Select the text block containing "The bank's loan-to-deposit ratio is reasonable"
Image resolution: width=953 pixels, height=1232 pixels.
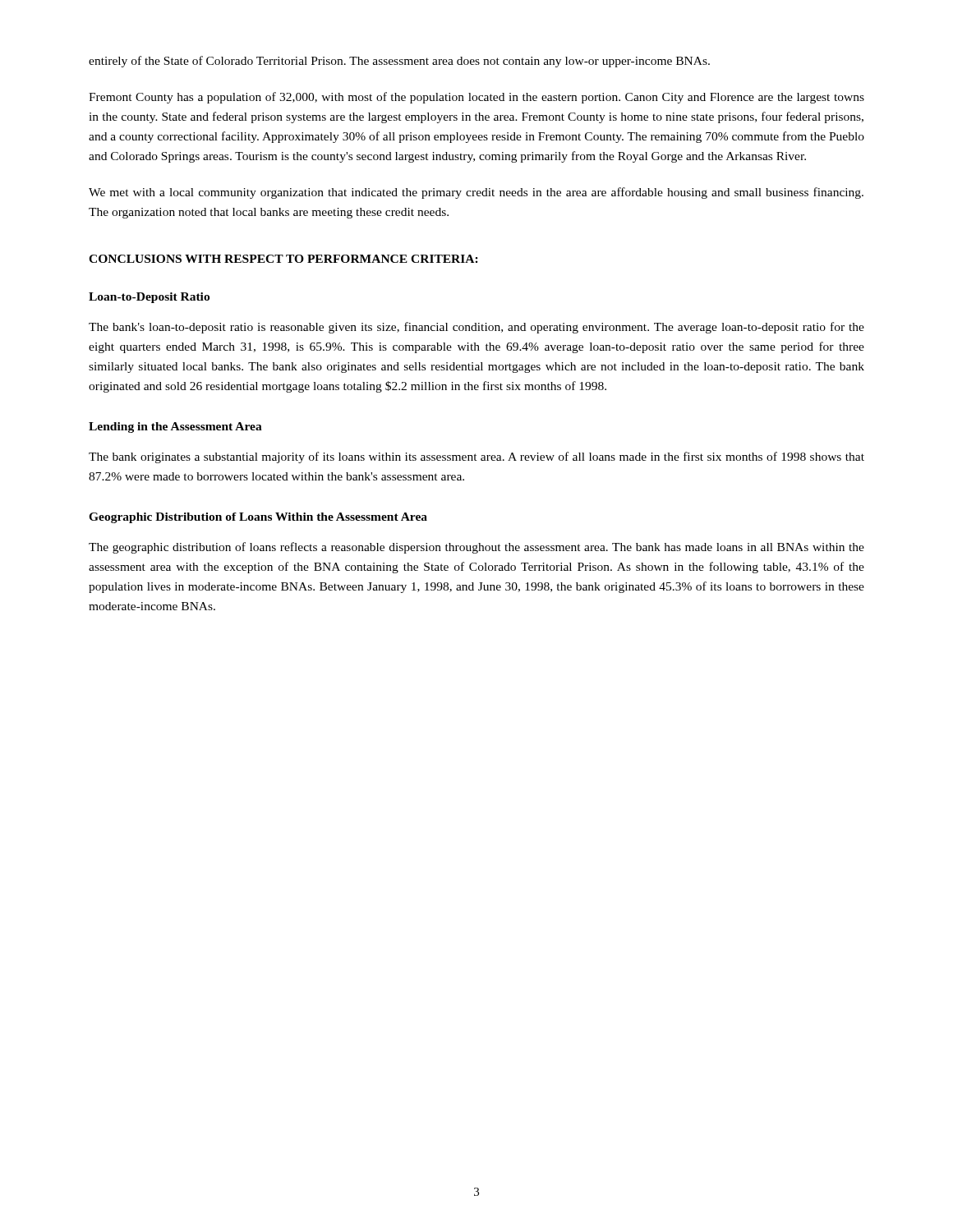[x=476, y=356]
